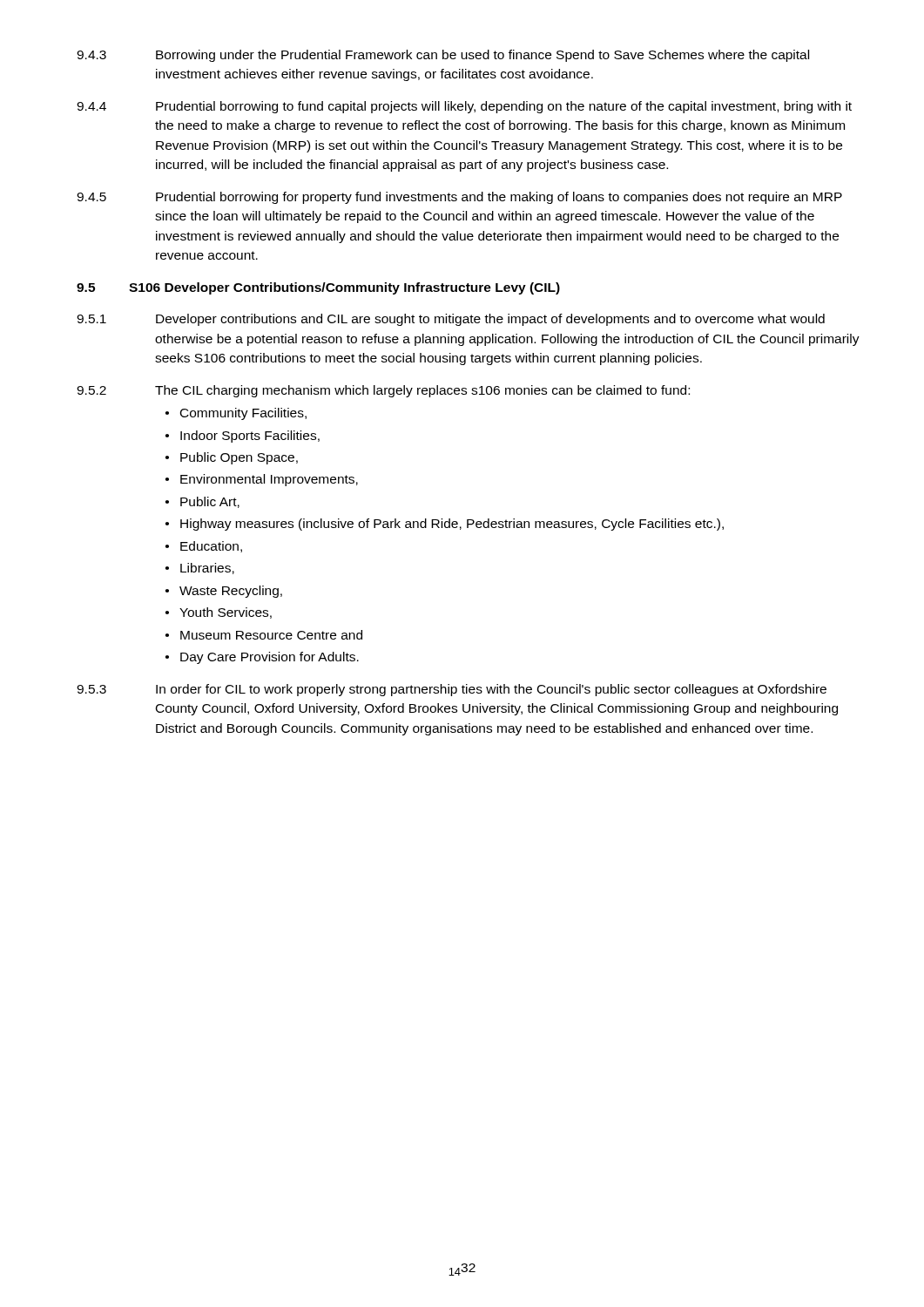Screen dimensions: 1307x924
Task: Click on the text starting "9.5.1 Developer contributions and CIL are sought to"
Action: pyautogui.click(x=469, y=339)
